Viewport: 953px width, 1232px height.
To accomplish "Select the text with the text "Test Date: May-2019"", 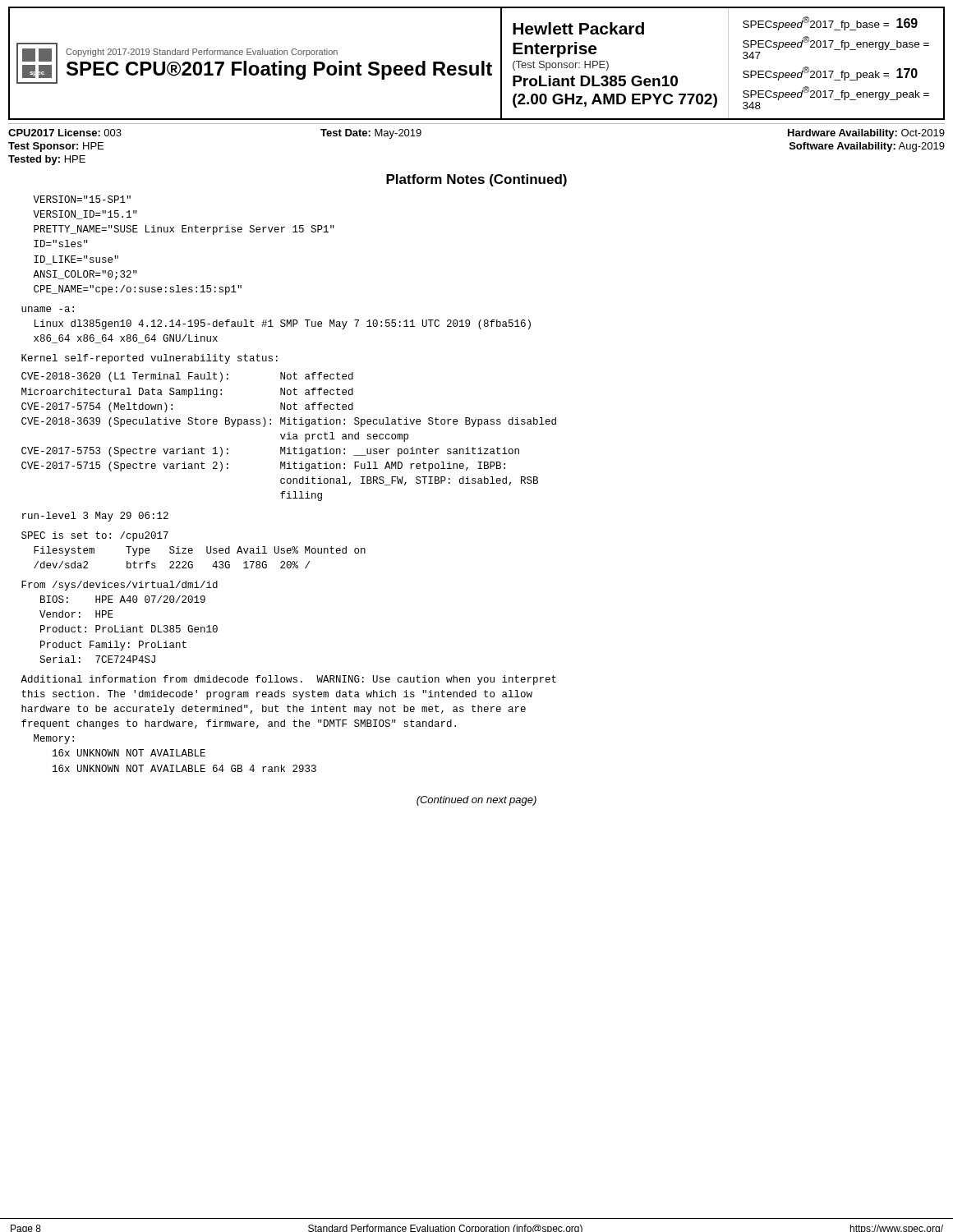I will (x=371, y=133).
